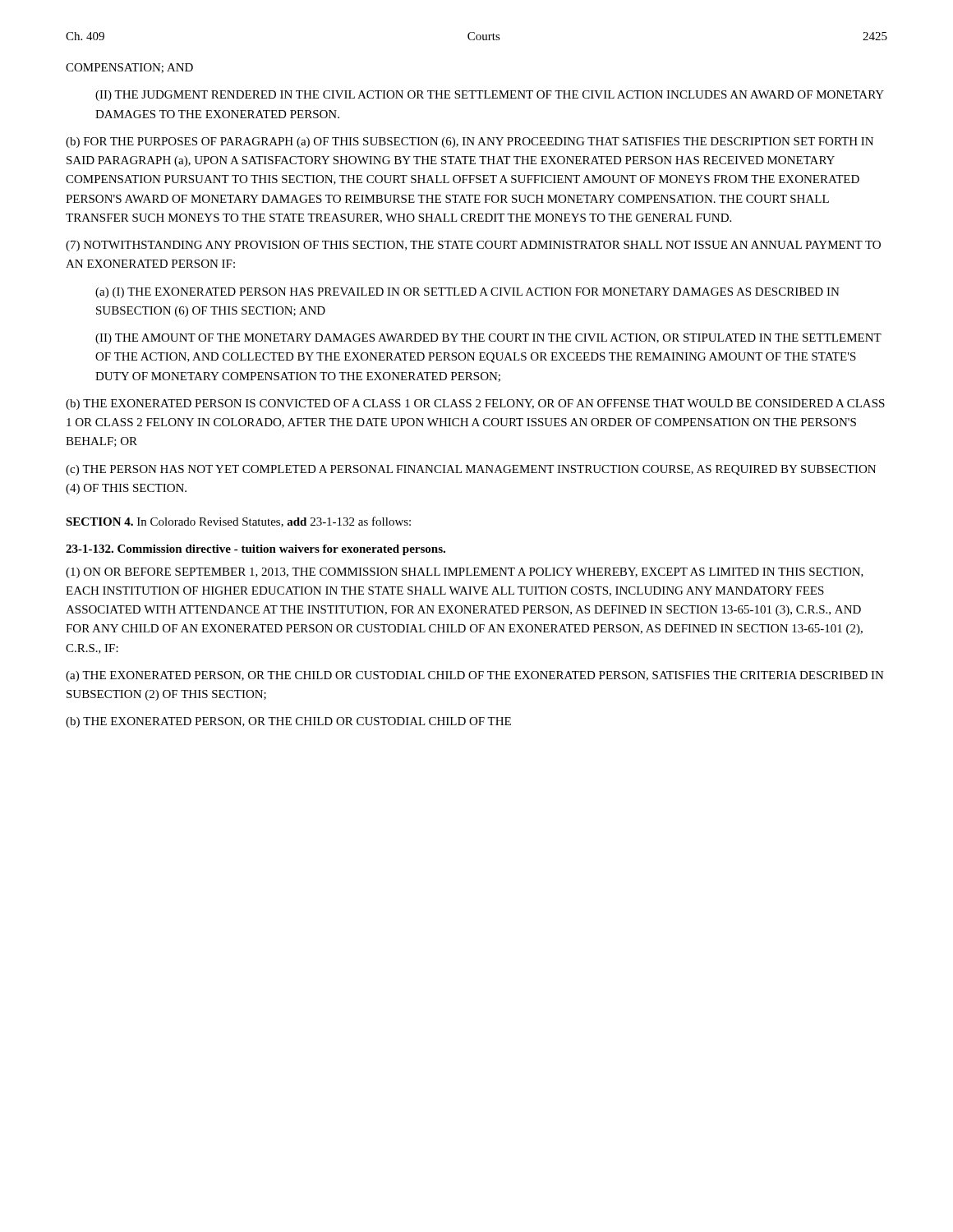The image size is (953, 1232).
Task: Click on the block starting "(a) (I) THE EXONERATED PERSON HAS PREVAILED"
Action: tap(491, 301)
